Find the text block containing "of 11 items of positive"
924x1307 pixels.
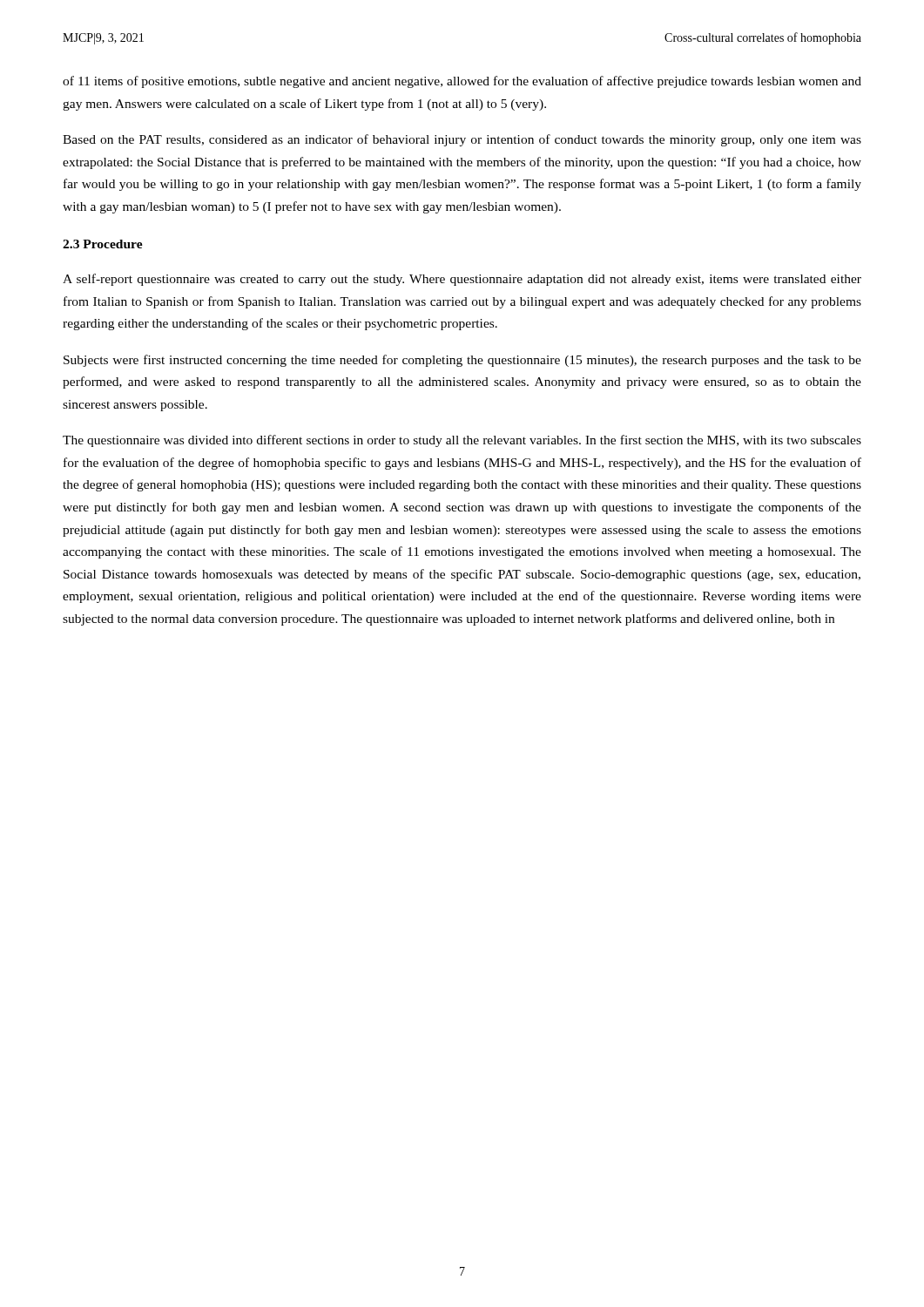click(462, 92)
